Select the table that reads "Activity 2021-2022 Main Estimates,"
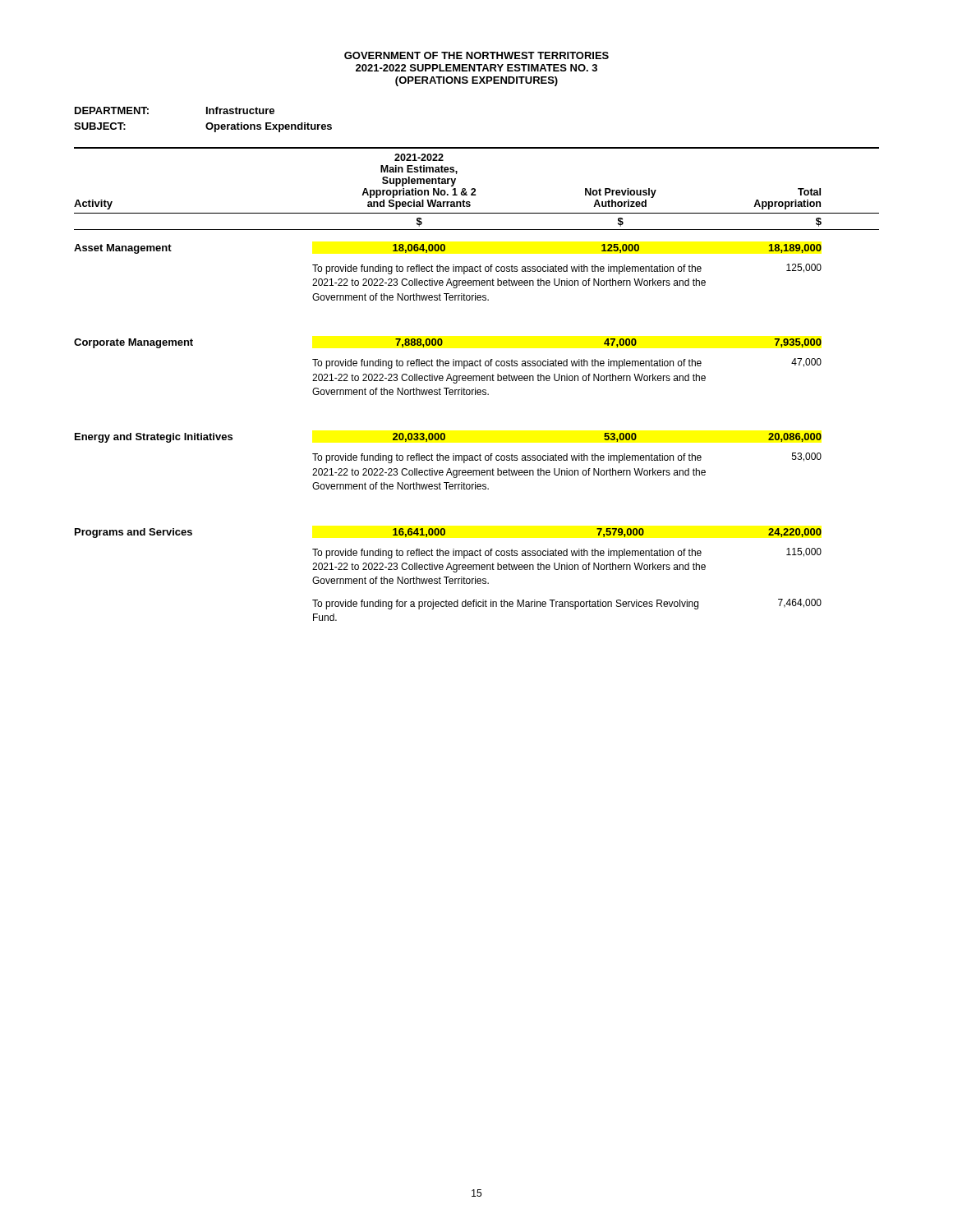 coord(476,386)
